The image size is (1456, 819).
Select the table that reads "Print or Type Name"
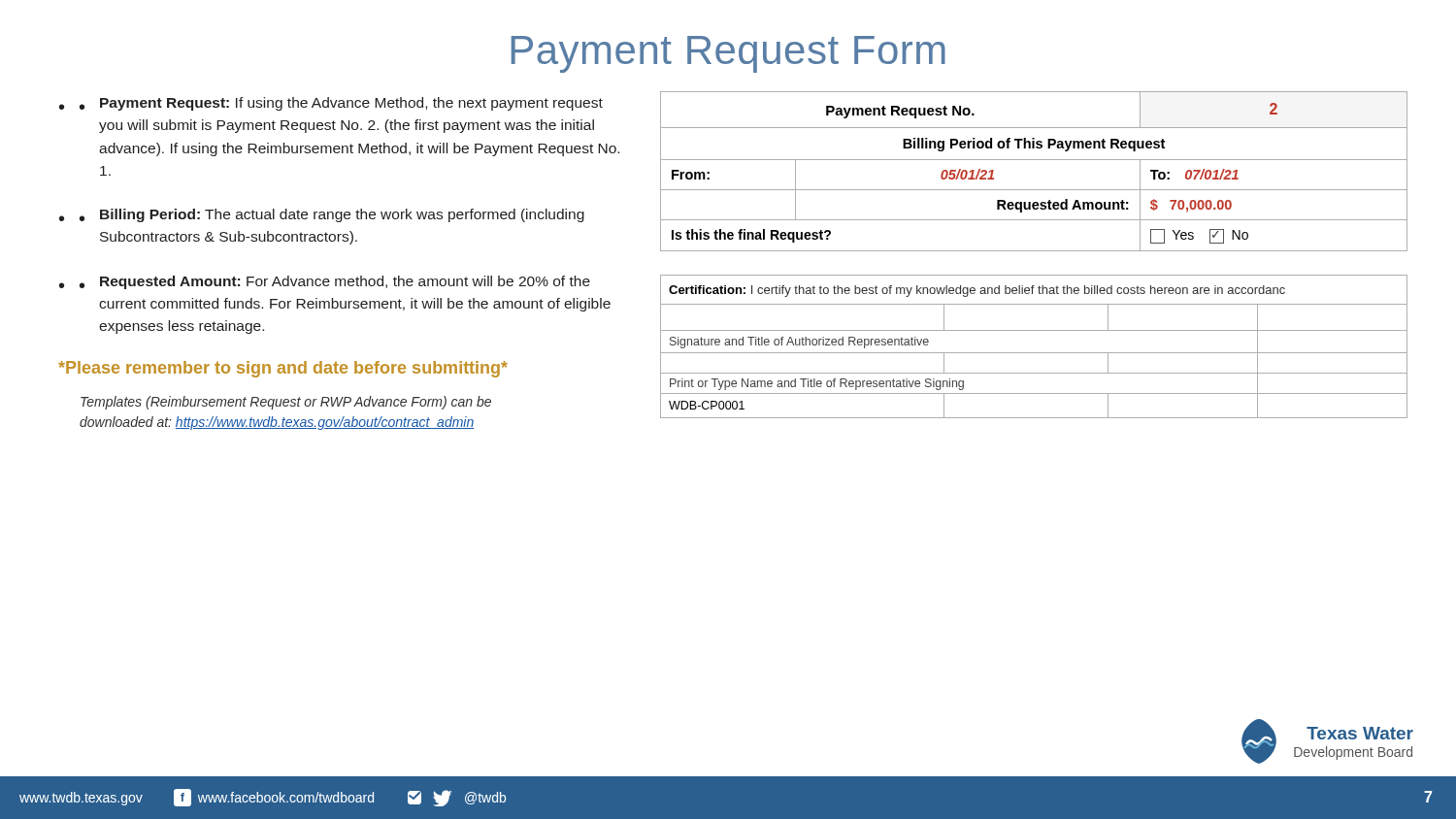pos(1034,346)
